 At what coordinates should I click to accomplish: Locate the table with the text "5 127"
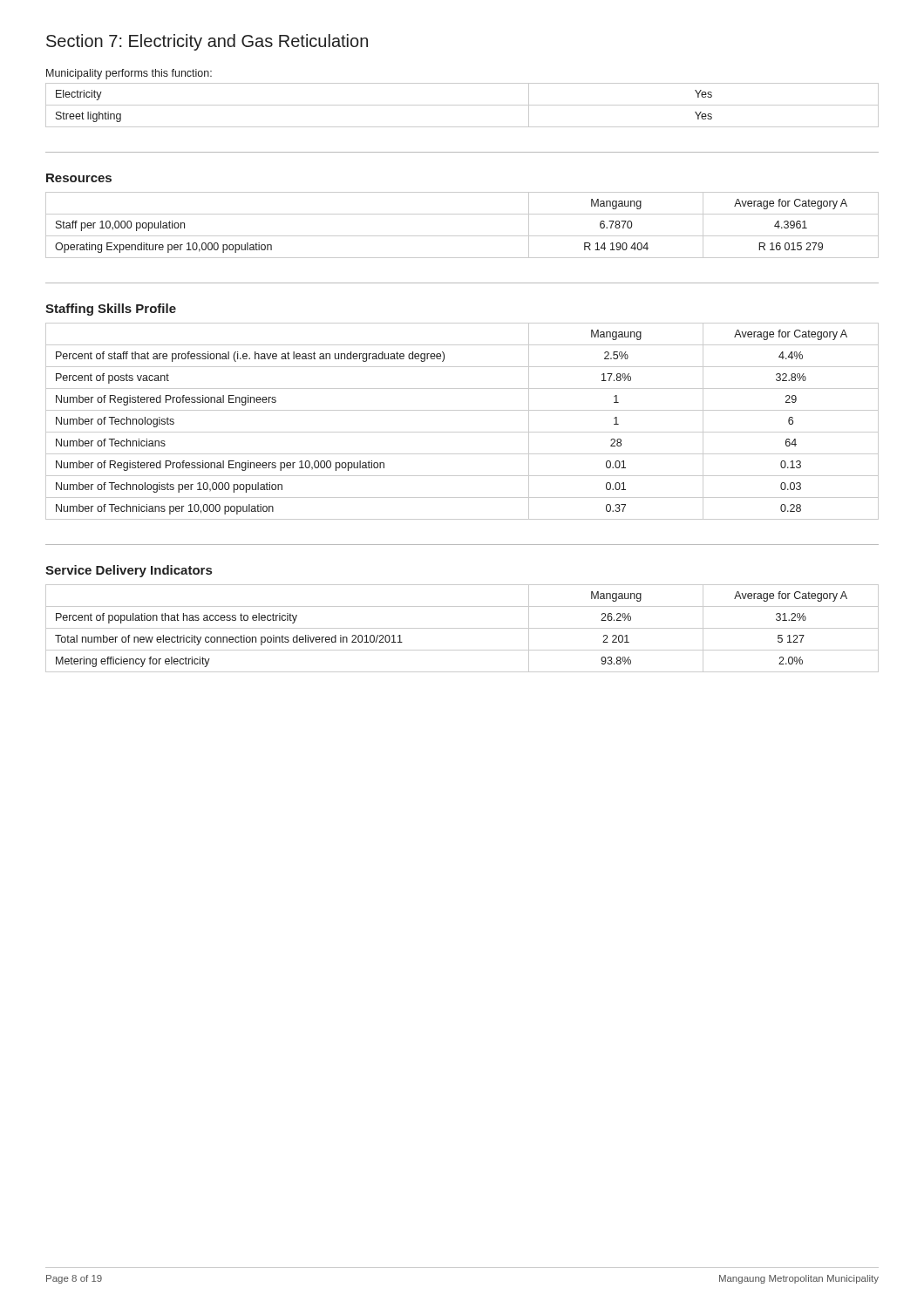(x=462, y=628)
